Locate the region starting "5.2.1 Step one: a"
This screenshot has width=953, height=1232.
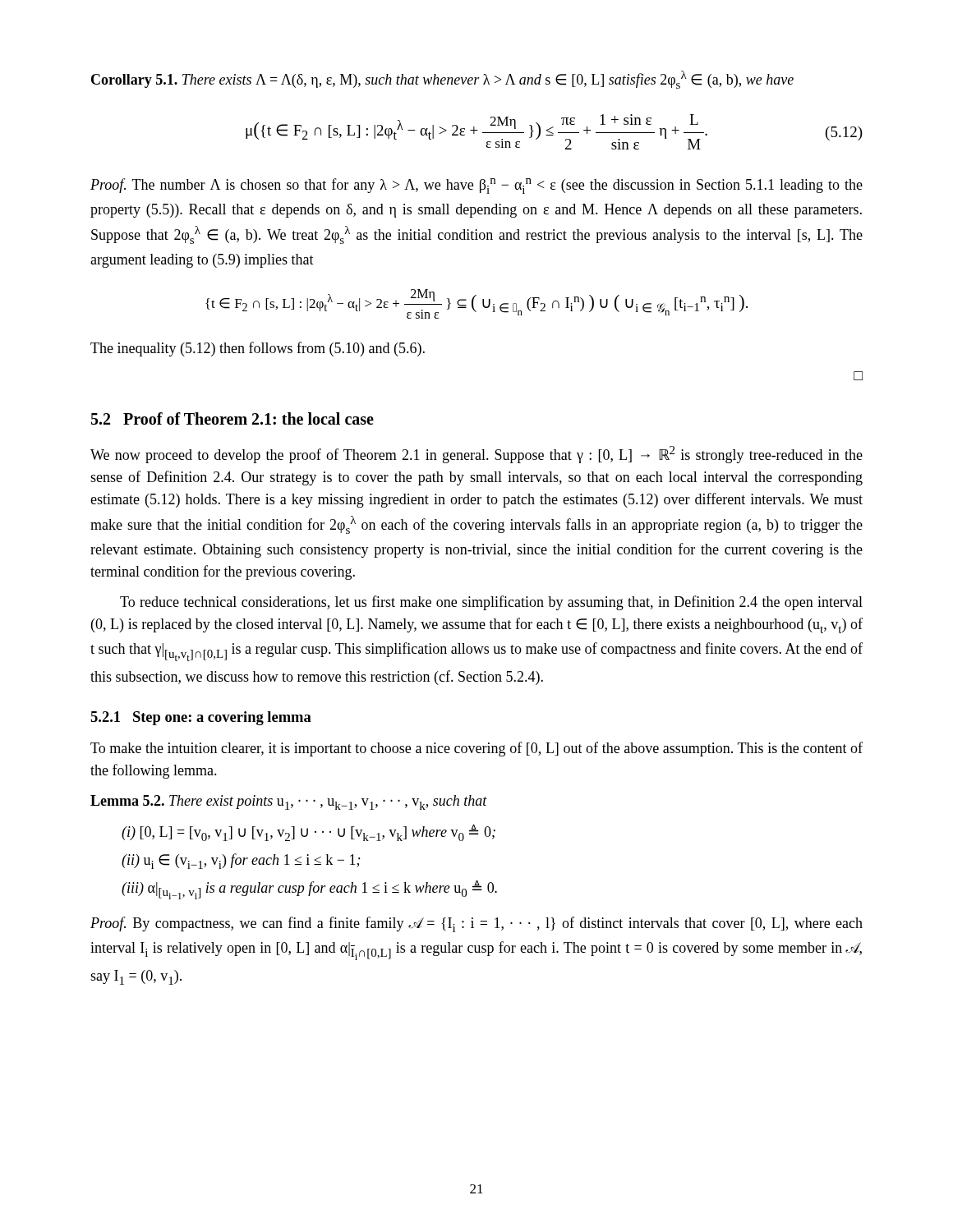tap(201, 717)
